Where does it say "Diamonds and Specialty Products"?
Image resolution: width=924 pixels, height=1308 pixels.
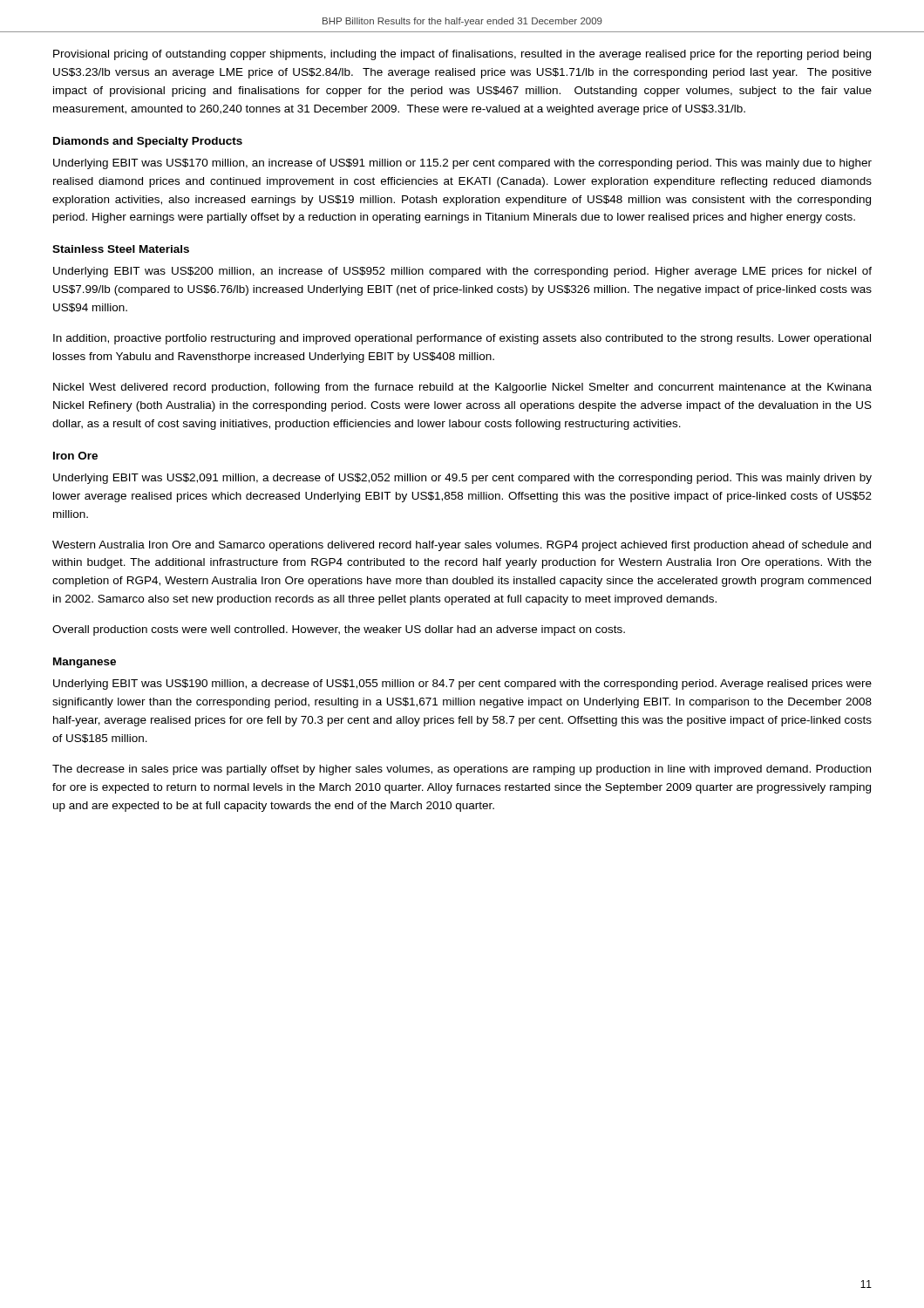point(147,141)
